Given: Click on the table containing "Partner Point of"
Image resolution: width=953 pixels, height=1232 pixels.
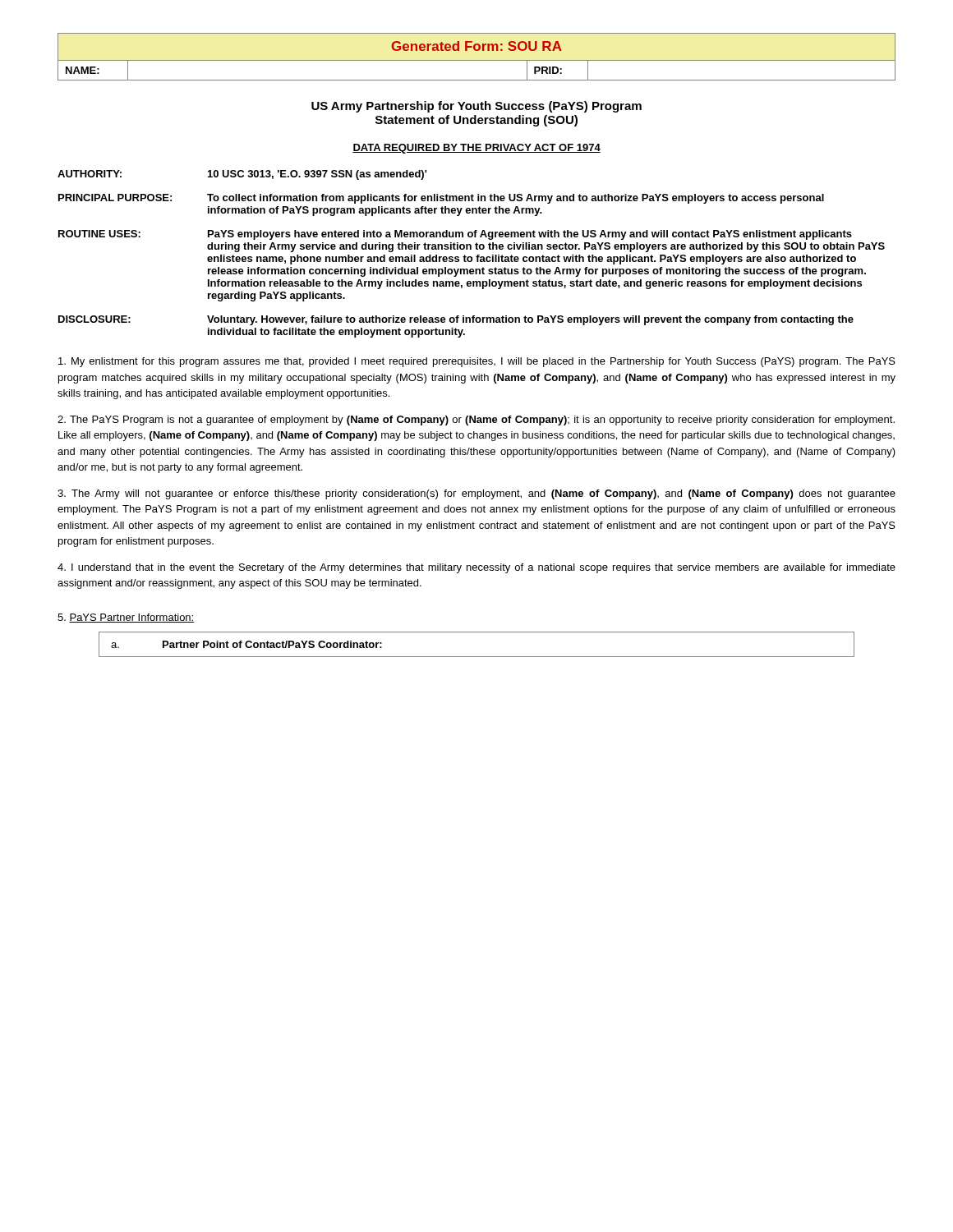Looking at the screenshot, I should 476,644.
